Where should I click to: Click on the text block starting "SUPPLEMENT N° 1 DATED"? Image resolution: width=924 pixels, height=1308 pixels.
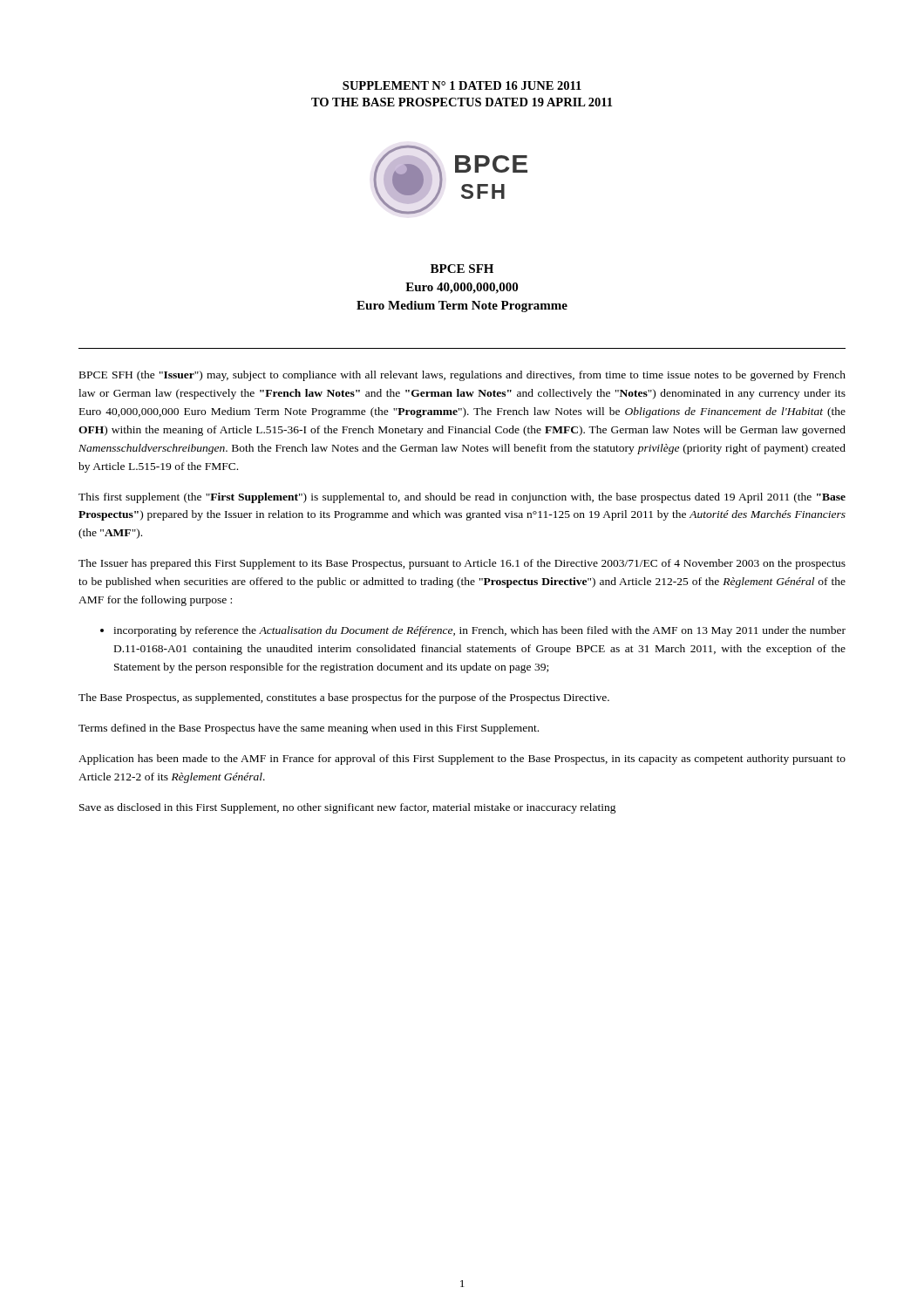point(462,94)
